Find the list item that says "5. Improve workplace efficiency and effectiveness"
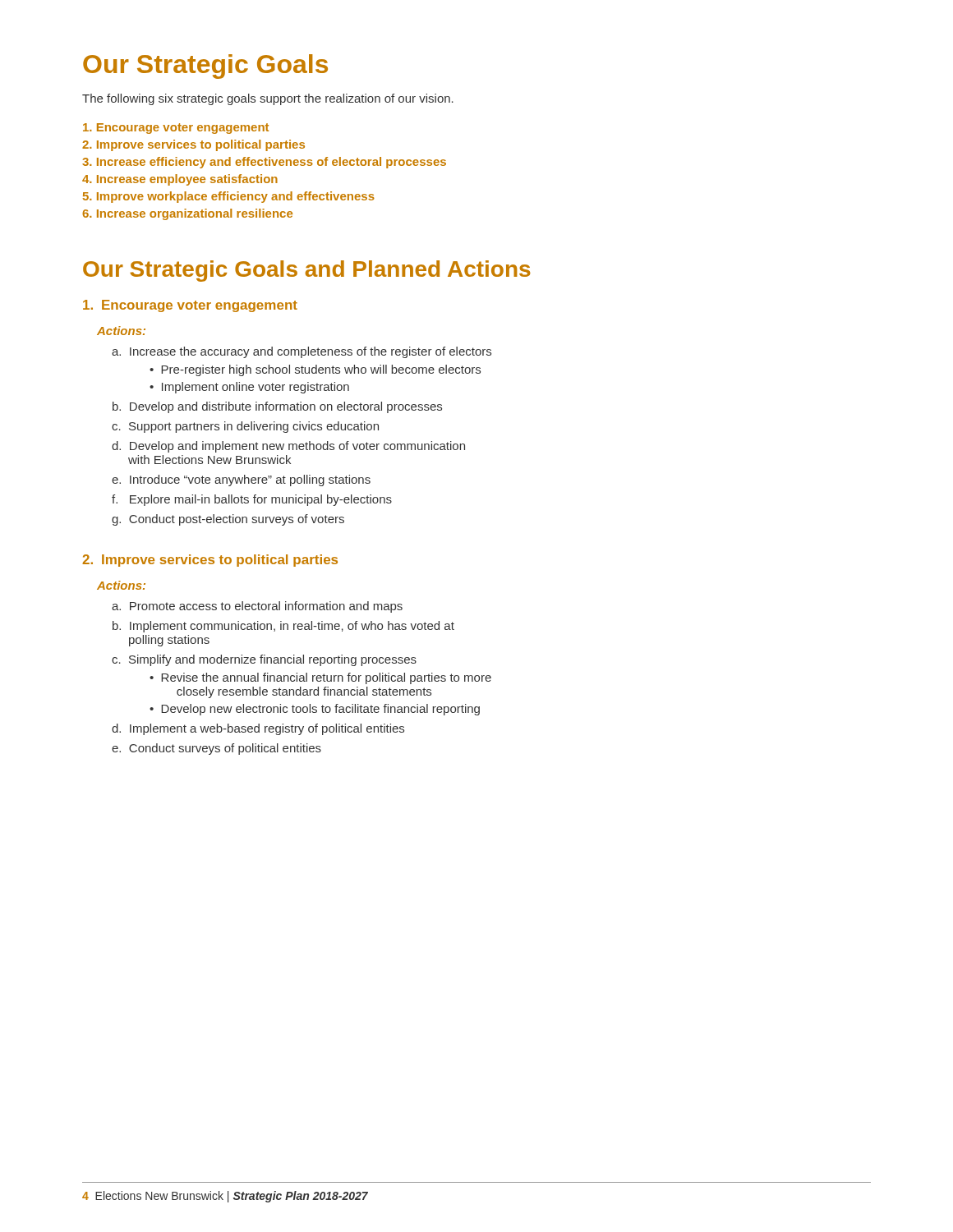953x1232 pixels. pyautogui.click(x=228, y=196)
